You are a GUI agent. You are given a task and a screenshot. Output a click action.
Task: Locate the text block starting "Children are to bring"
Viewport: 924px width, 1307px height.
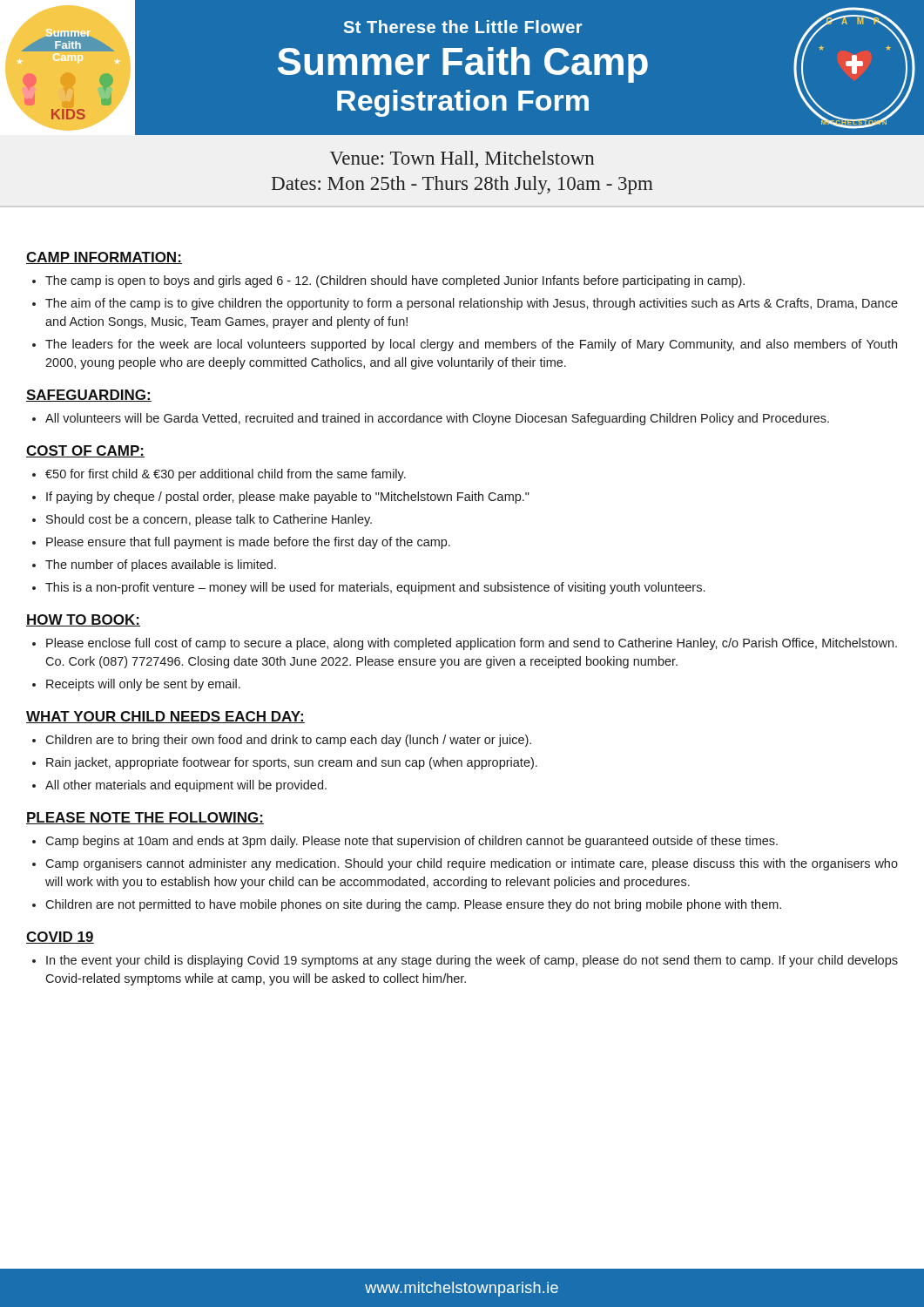[289, 740]
